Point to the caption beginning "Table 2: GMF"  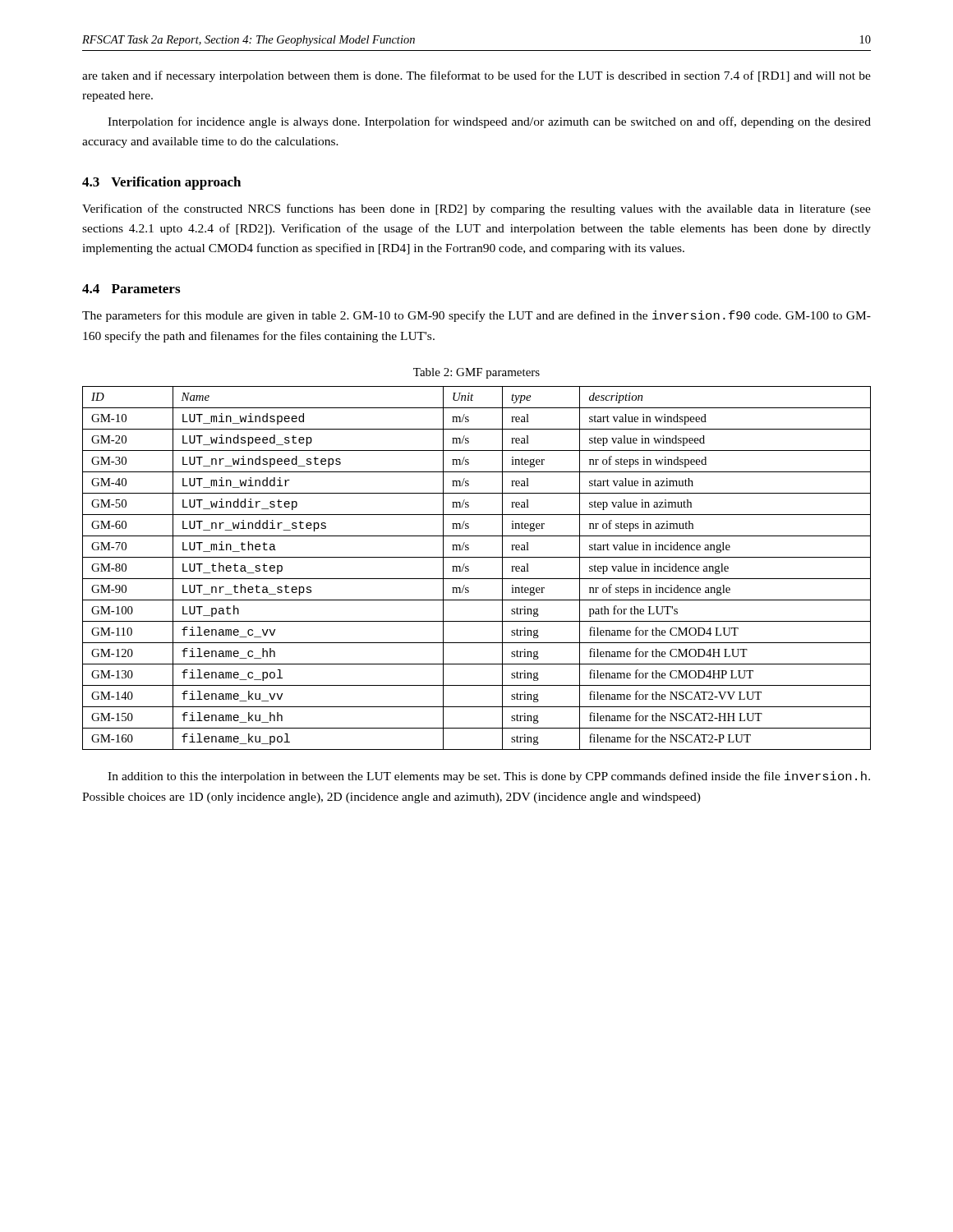[x=476, y=372]
